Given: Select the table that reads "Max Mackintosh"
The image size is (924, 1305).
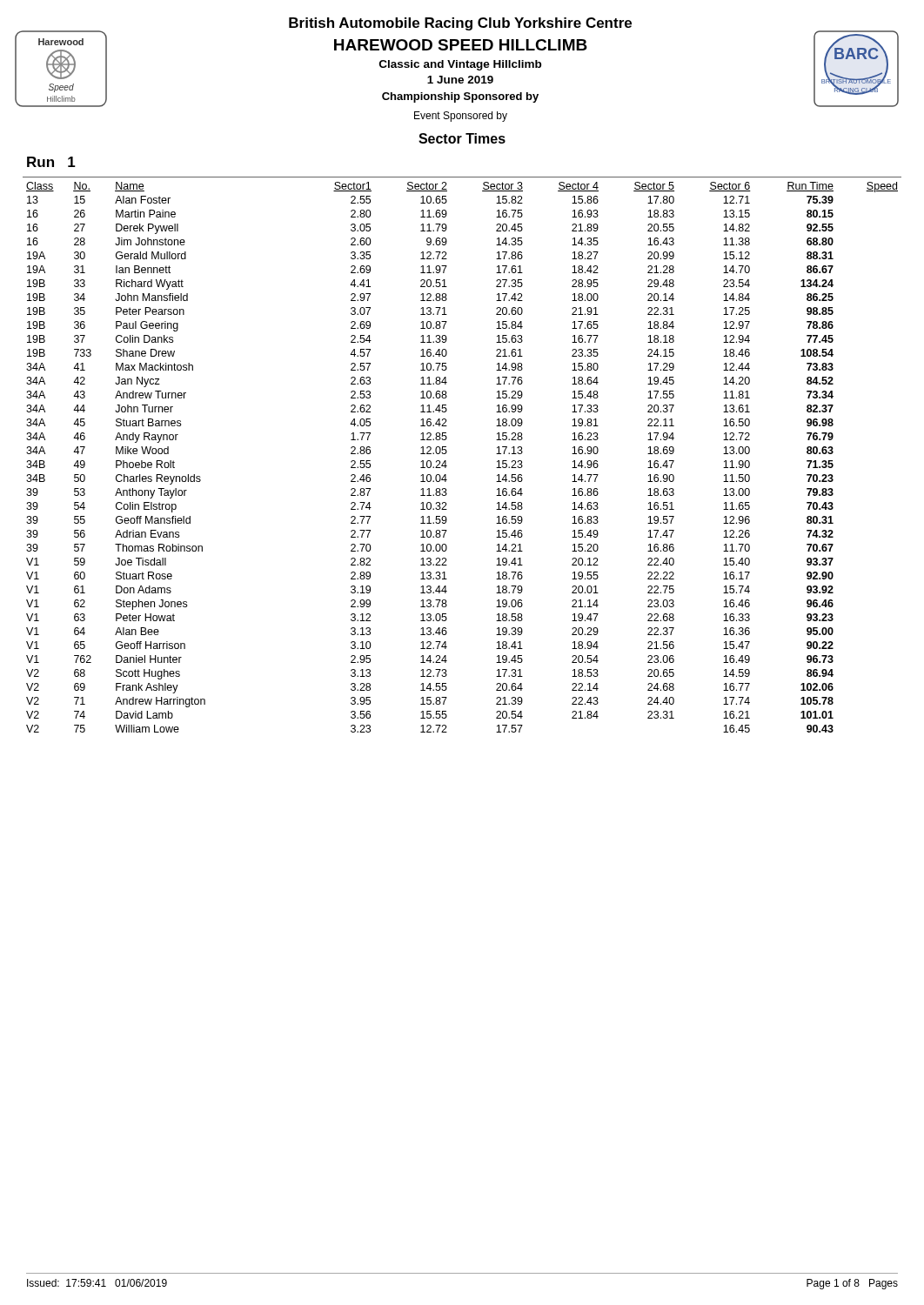Looking at the screenshot, I should pyautogui.click(x=462, y=458).
